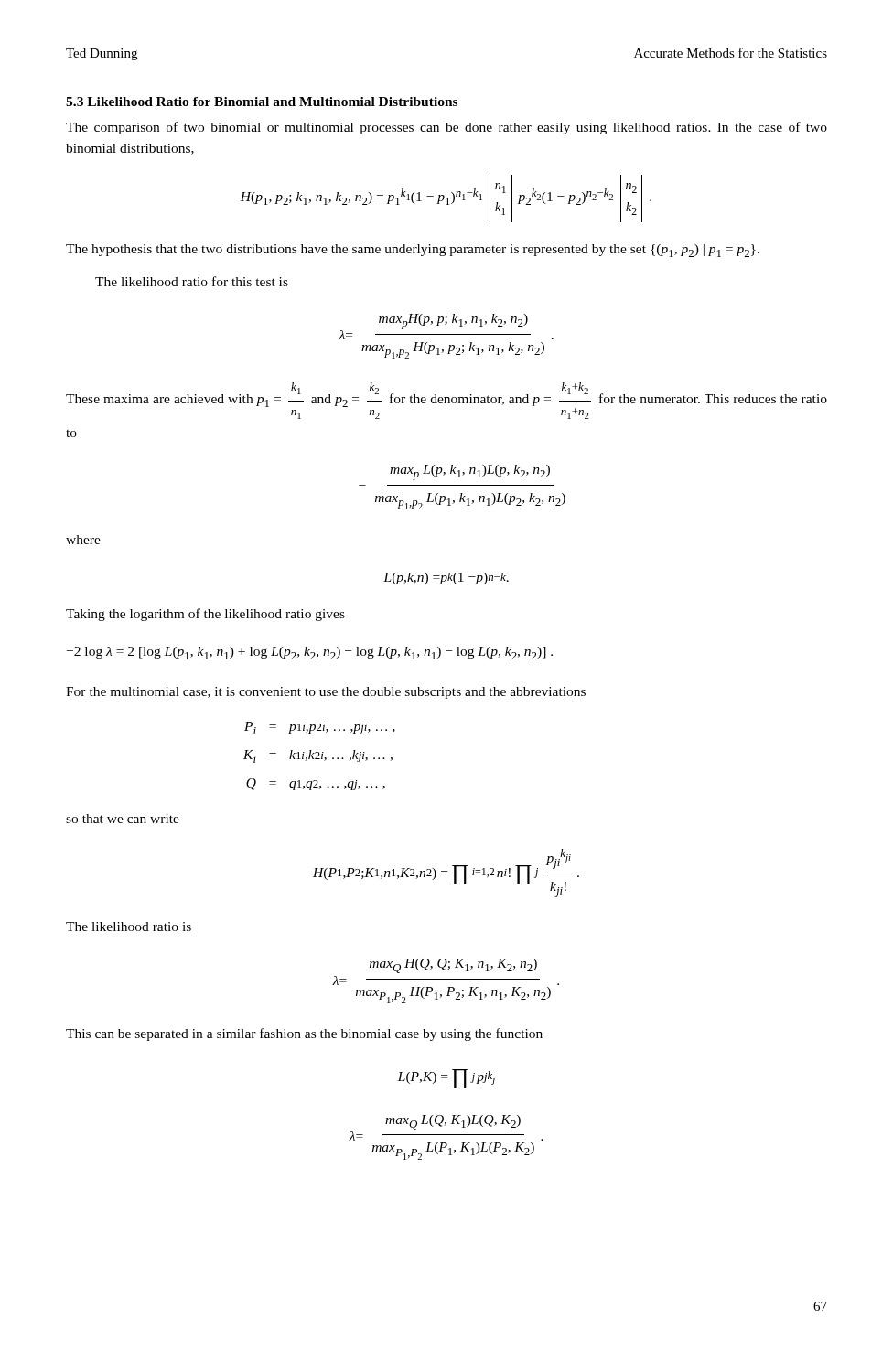This screenshot has width=893, height=1372.
Task: Find the region starting "L(P, K) = ∏j pjkj"
Action: 446,1077
